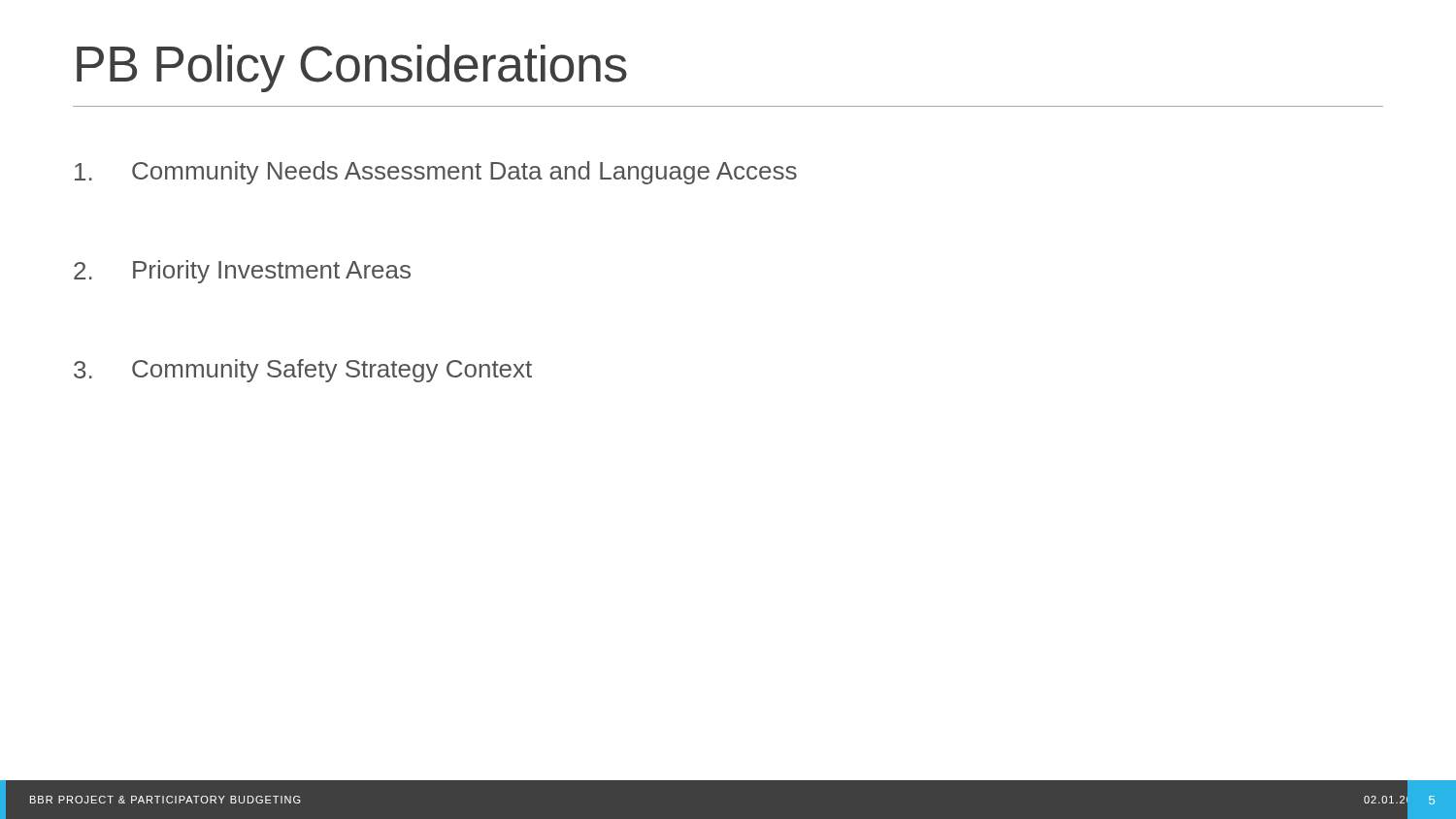Select the region starting "3. Community Safety Strategy Context"
Screen dimensions: 819x1456
click(x=302, y=369)
